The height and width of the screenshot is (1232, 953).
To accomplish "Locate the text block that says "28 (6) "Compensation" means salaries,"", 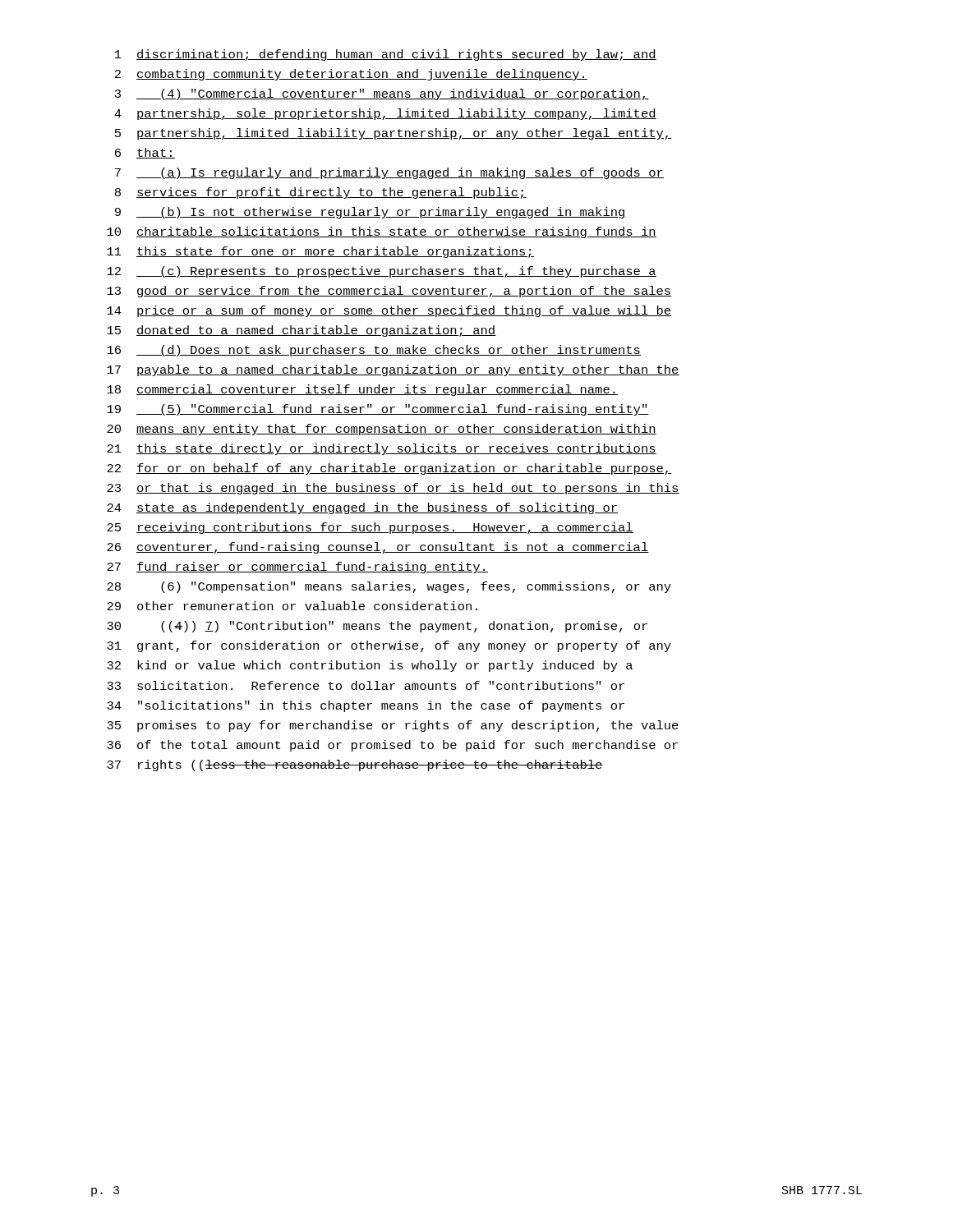I will point(476,588).
